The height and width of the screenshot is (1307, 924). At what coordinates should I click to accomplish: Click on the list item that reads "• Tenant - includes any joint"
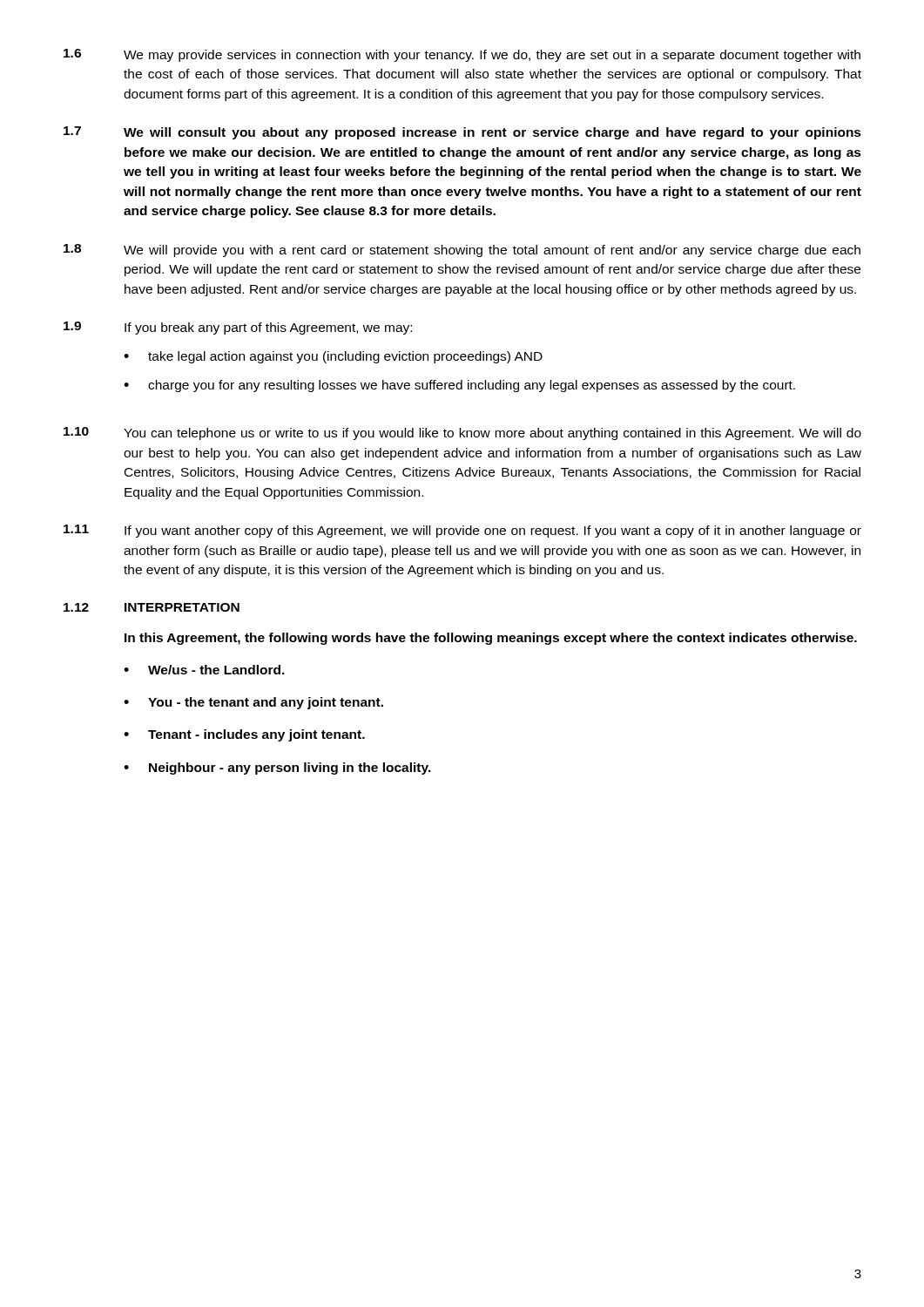click(x=244, y=735)
